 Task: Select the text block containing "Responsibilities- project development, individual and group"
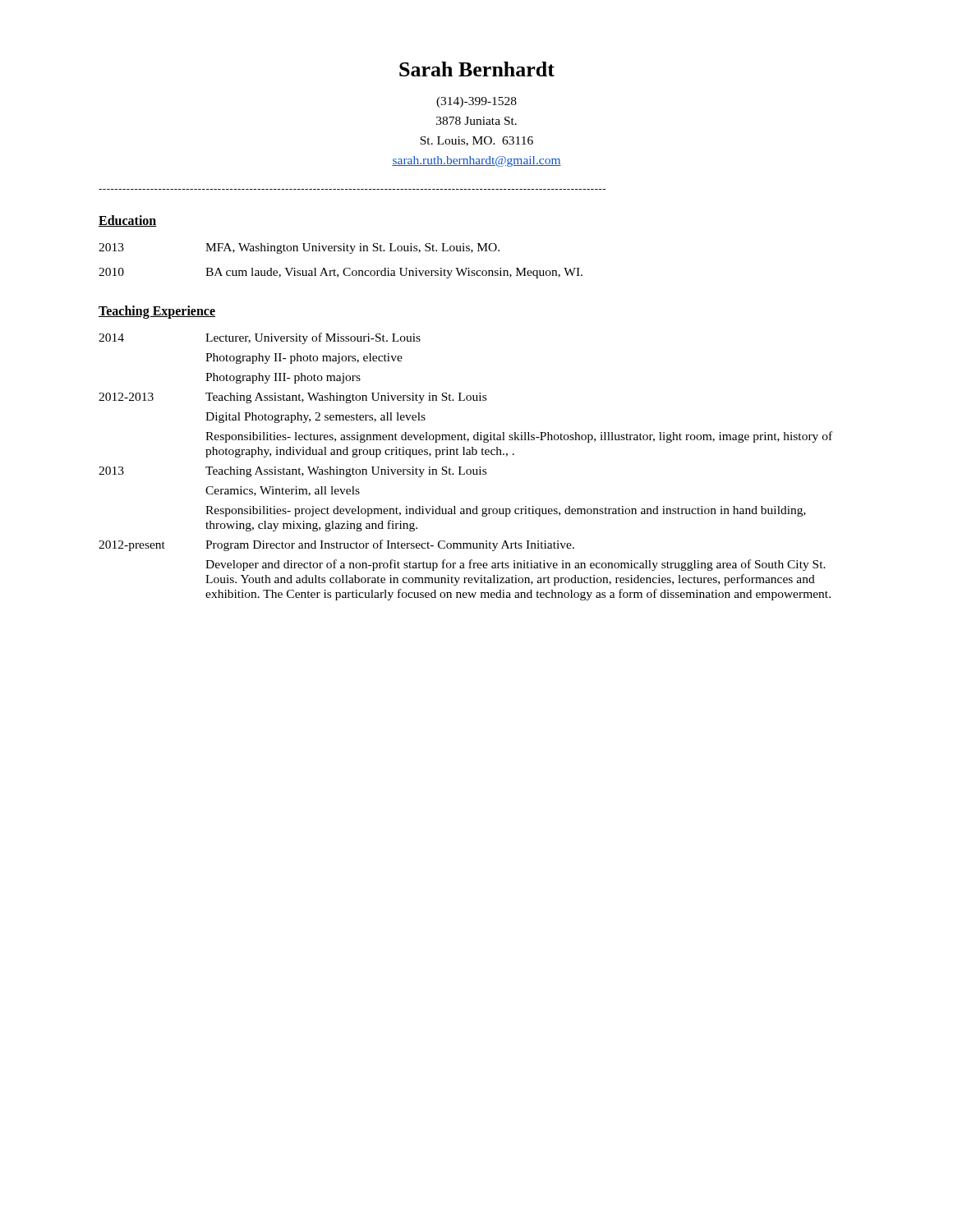(x=530, y=517)
